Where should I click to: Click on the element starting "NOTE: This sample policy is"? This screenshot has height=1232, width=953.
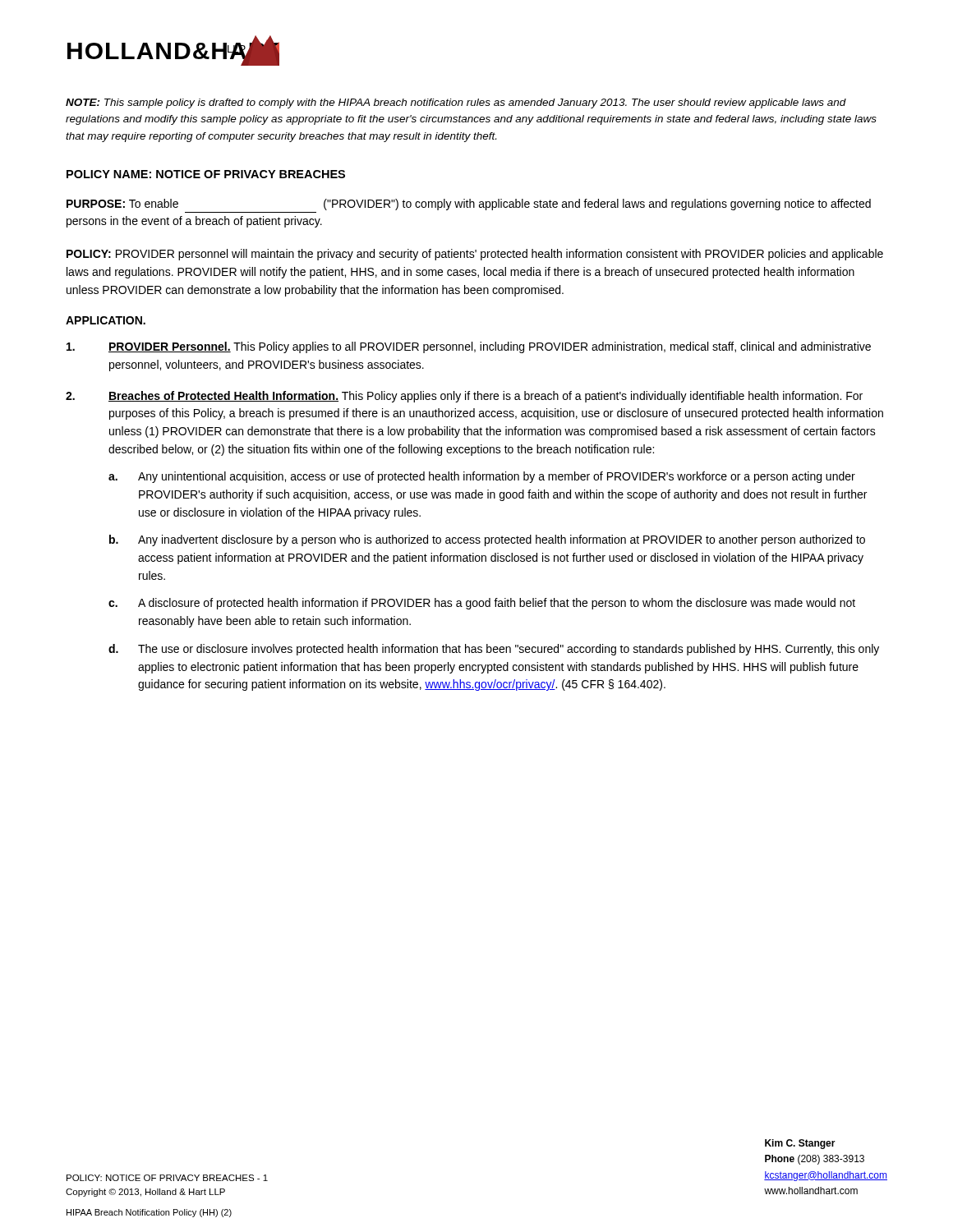tap(471, 119)
